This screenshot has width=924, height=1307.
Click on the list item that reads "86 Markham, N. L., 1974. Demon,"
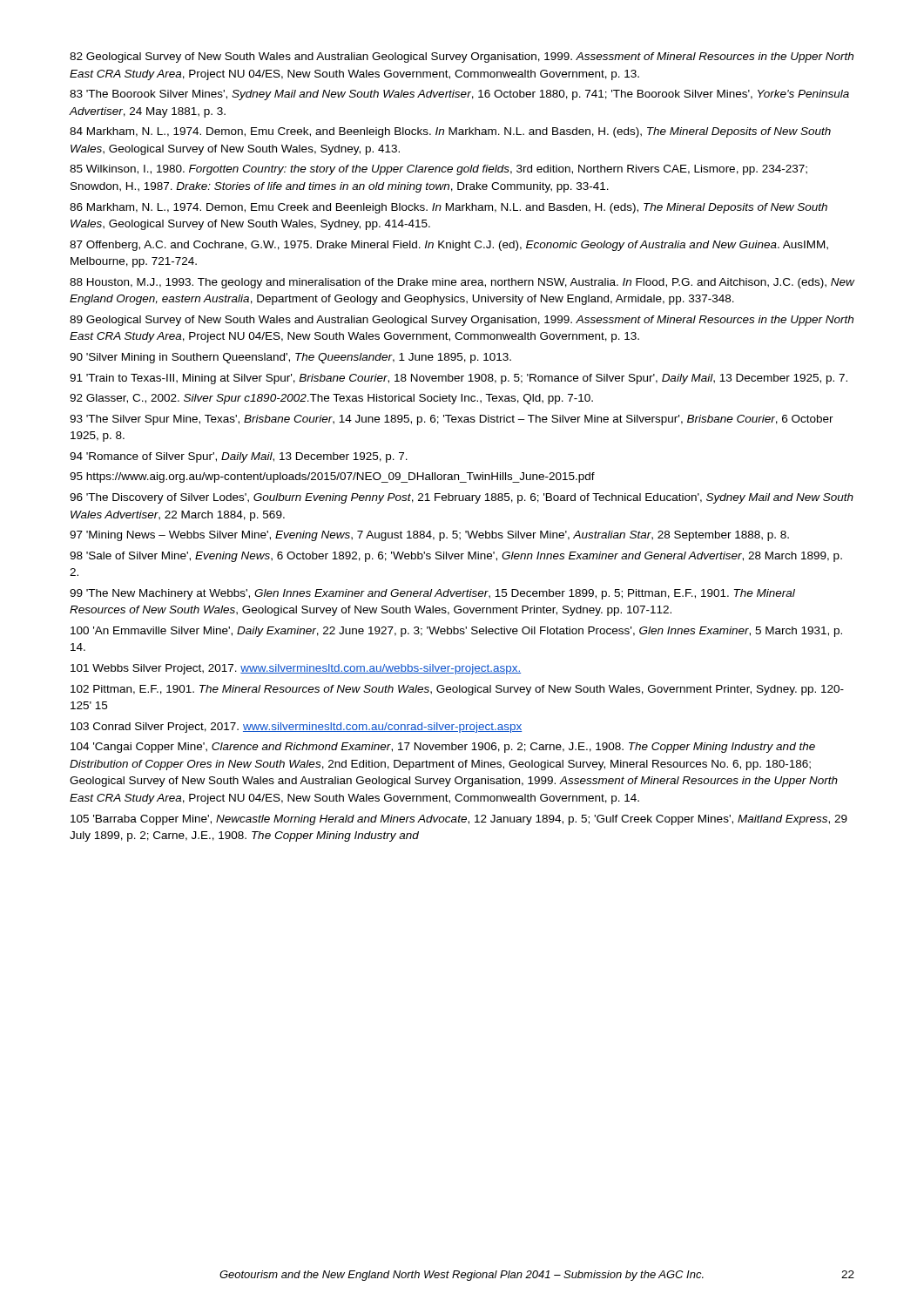[x=449, y=215]
